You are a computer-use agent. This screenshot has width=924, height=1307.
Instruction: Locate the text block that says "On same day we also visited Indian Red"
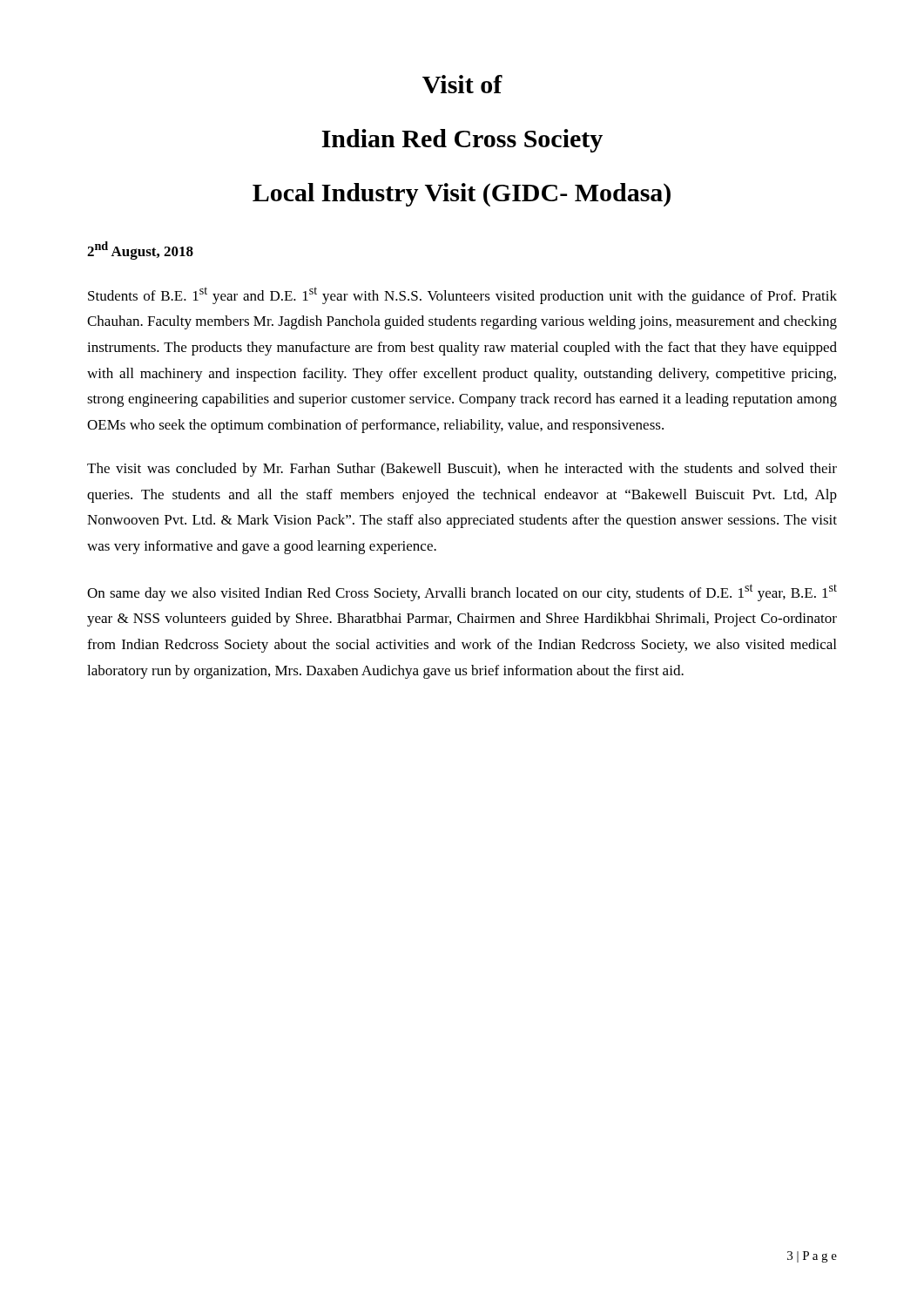click(462, 629)
